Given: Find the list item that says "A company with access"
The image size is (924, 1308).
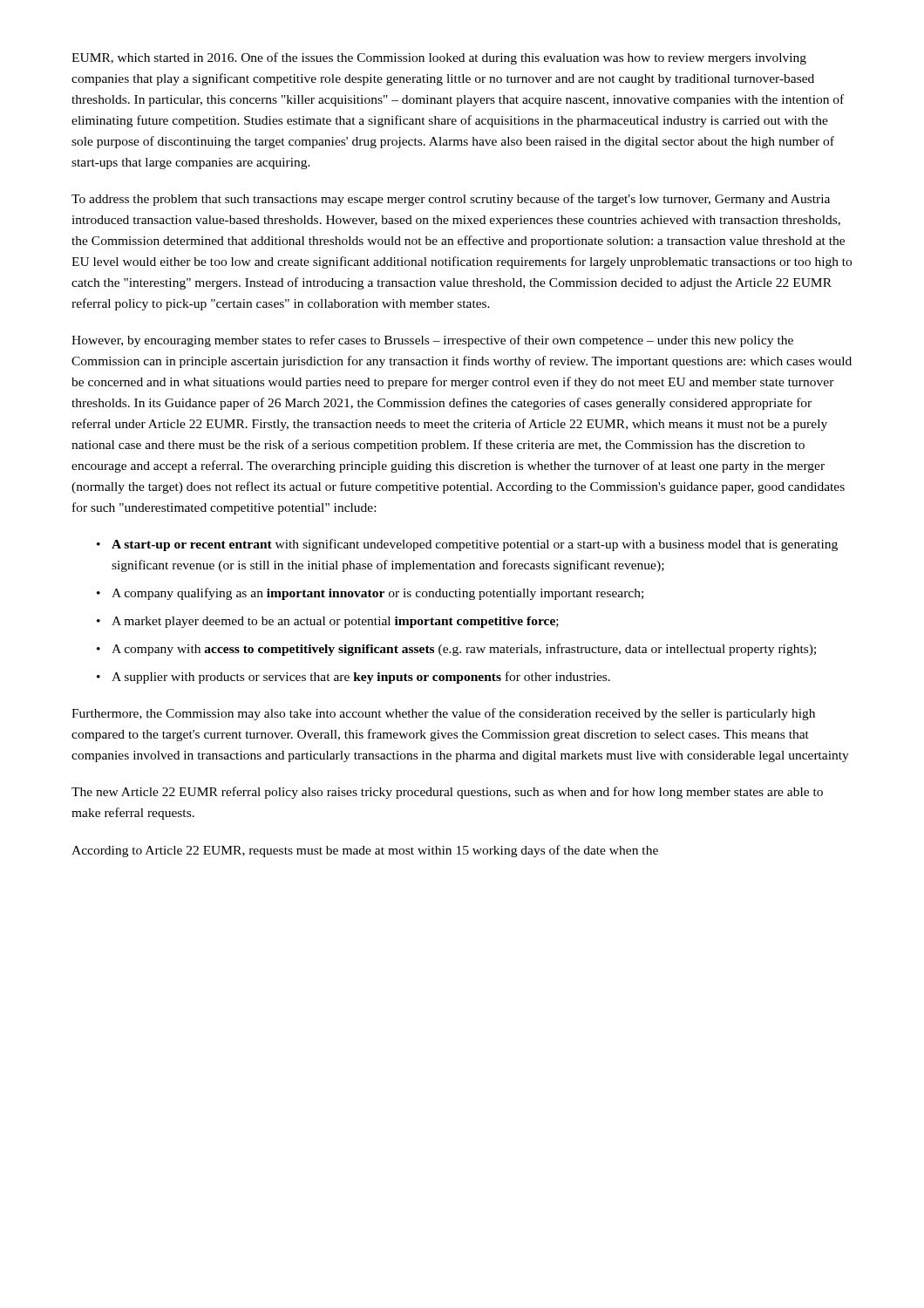Looking at the screenshot, I should pos(464,649).
